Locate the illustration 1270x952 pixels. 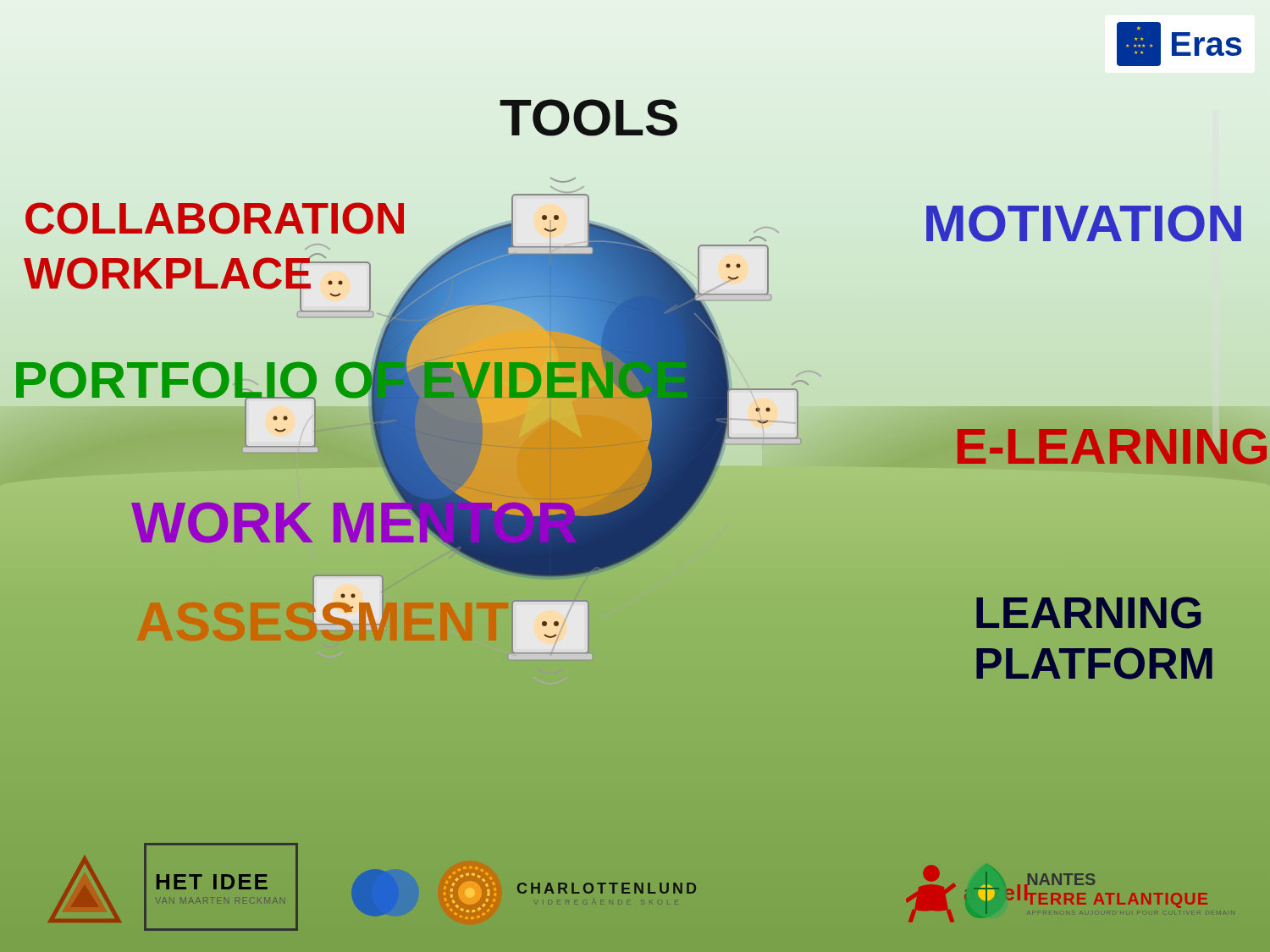point(550,406)
